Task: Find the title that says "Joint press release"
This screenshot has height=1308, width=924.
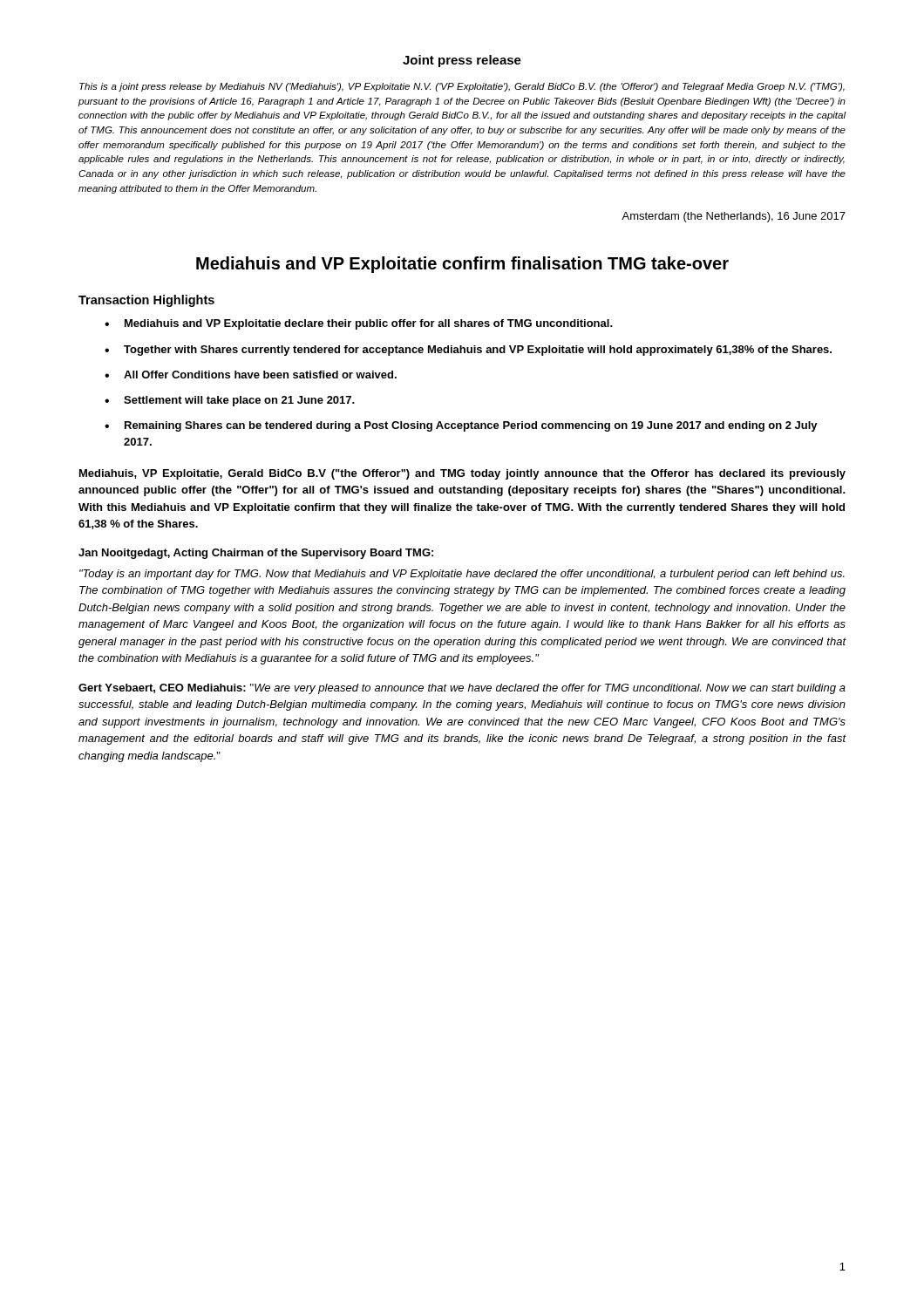Action: coord(462,60)
